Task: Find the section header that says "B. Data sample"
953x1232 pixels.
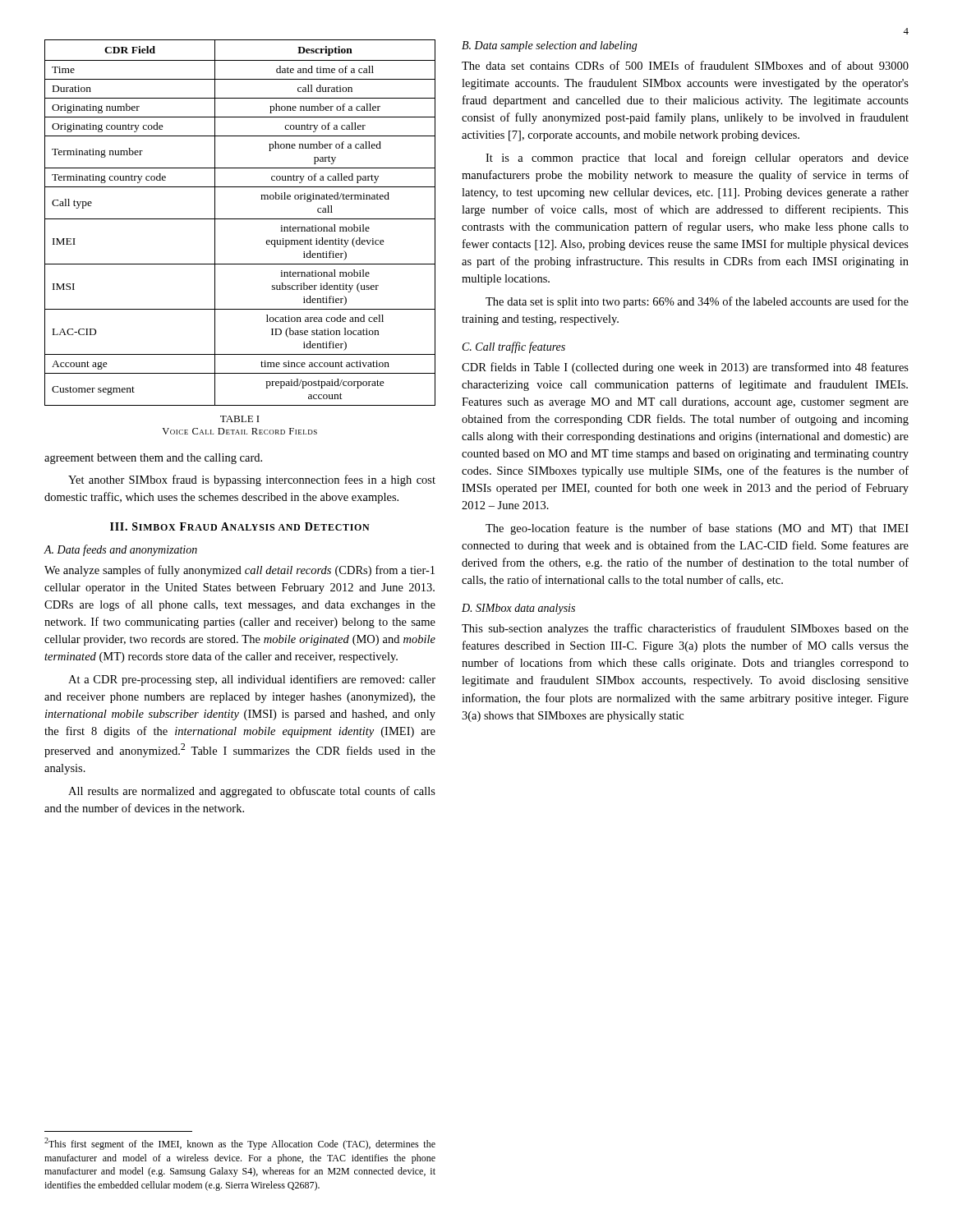Action: (x=550, y=46)
